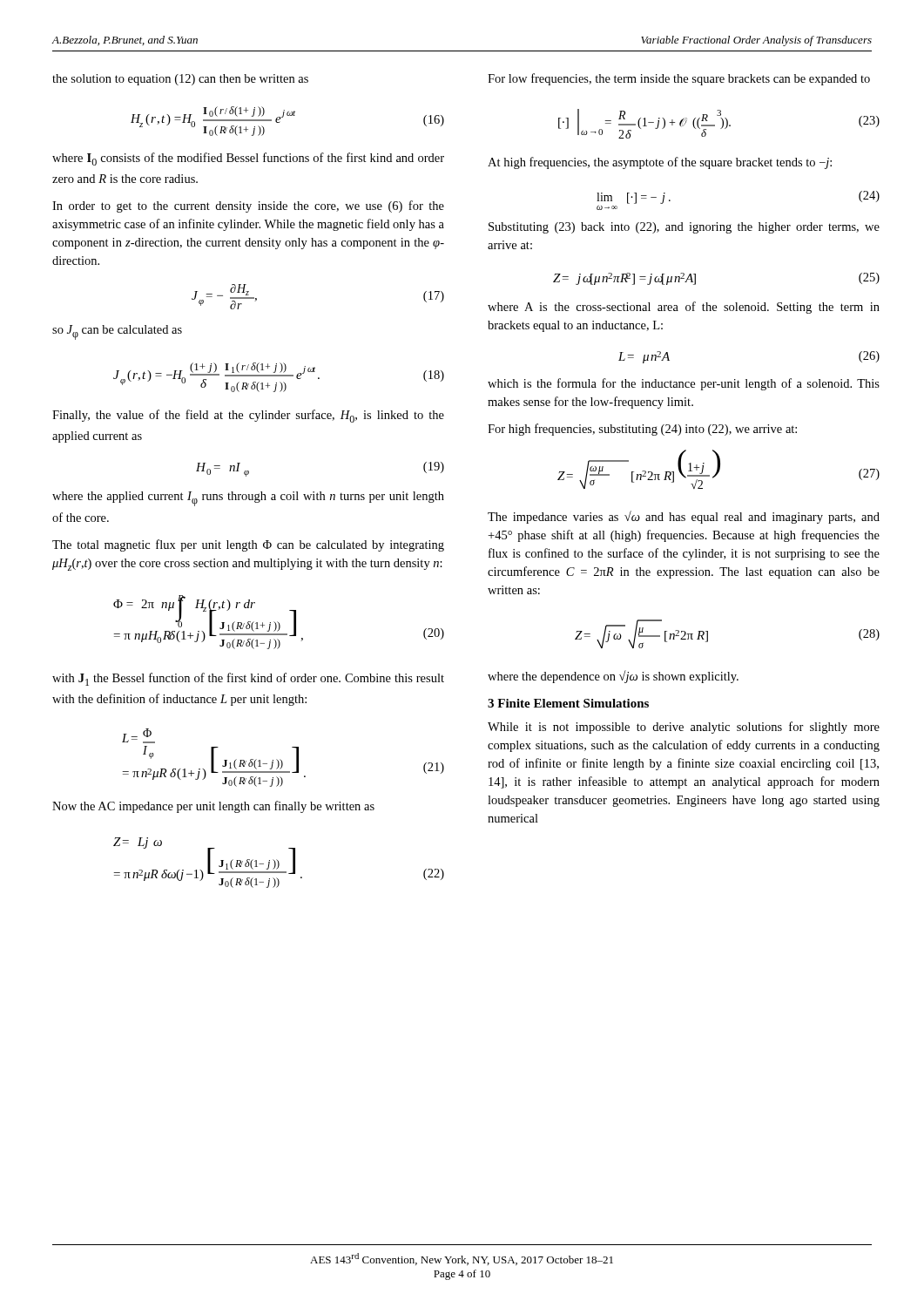
Task: Find the formula that says "H 0 = nI φ (19)"
Action: click(235, 469)
